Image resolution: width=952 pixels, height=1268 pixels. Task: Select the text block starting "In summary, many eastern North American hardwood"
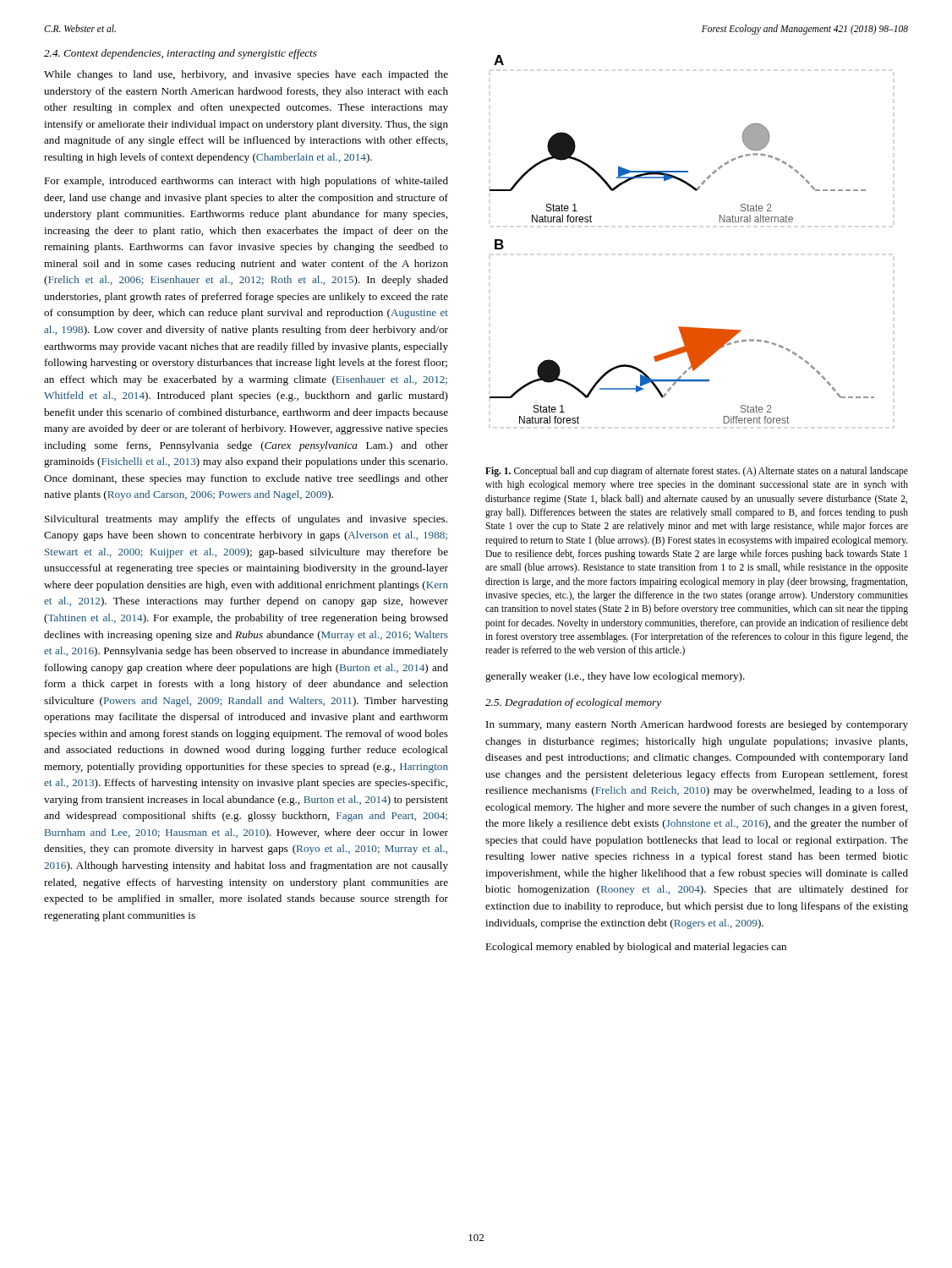[697, 835]
